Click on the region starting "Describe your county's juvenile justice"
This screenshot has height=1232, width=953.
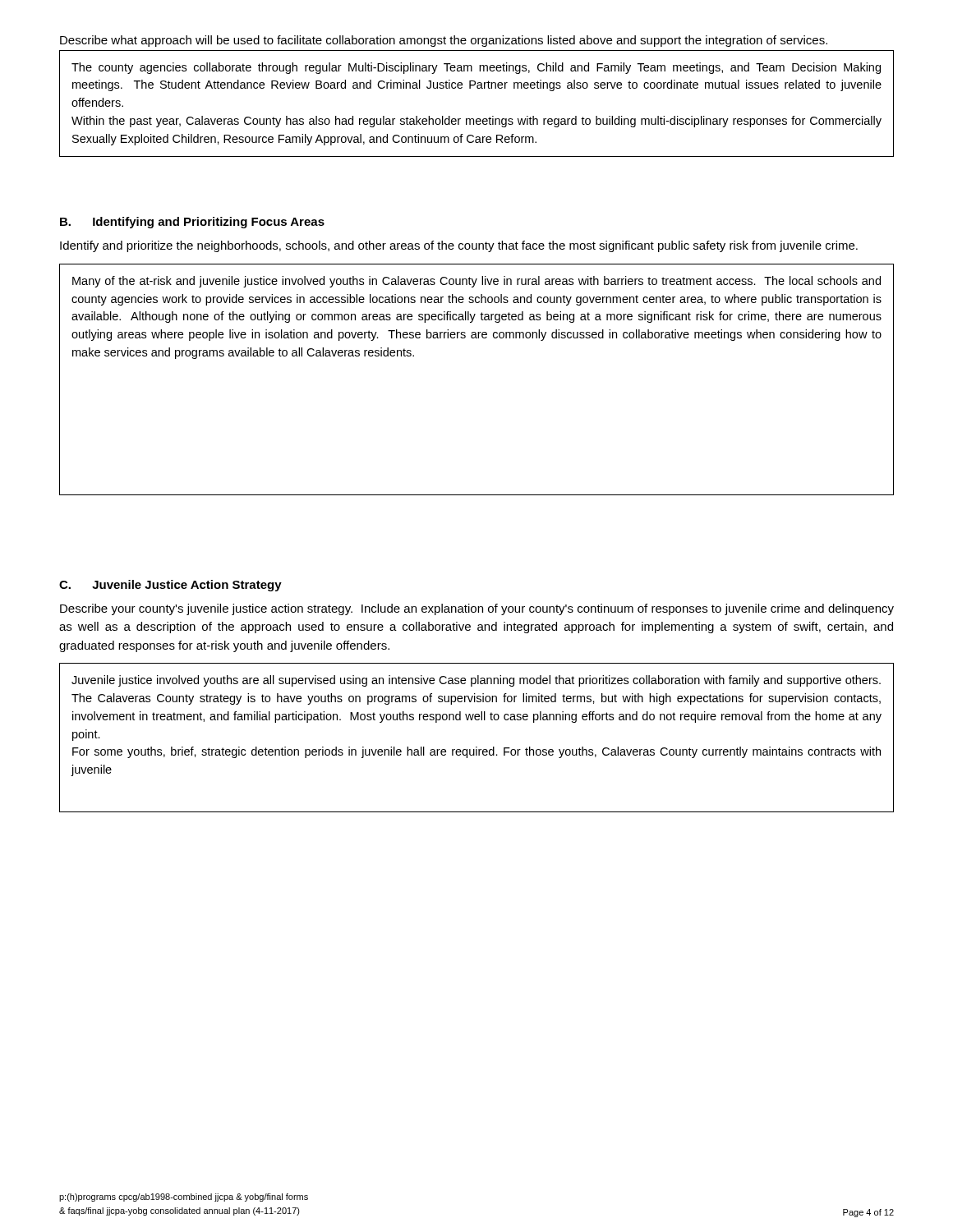[x=476, y=626]
